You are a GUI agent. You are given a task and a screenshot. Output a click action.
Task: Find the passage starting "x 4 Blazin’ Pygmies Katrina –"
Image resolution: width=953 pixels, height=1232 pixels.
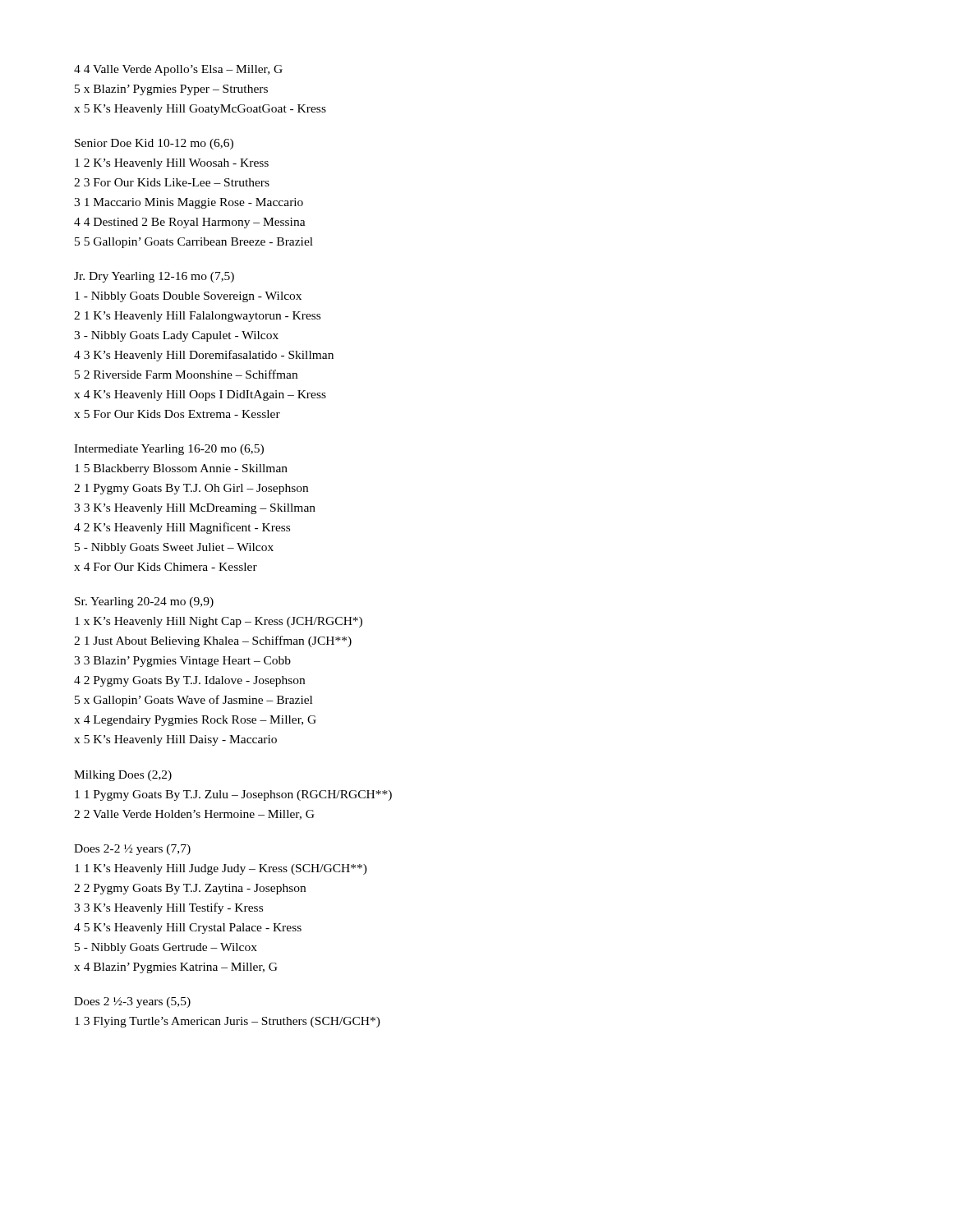[176, 968]
